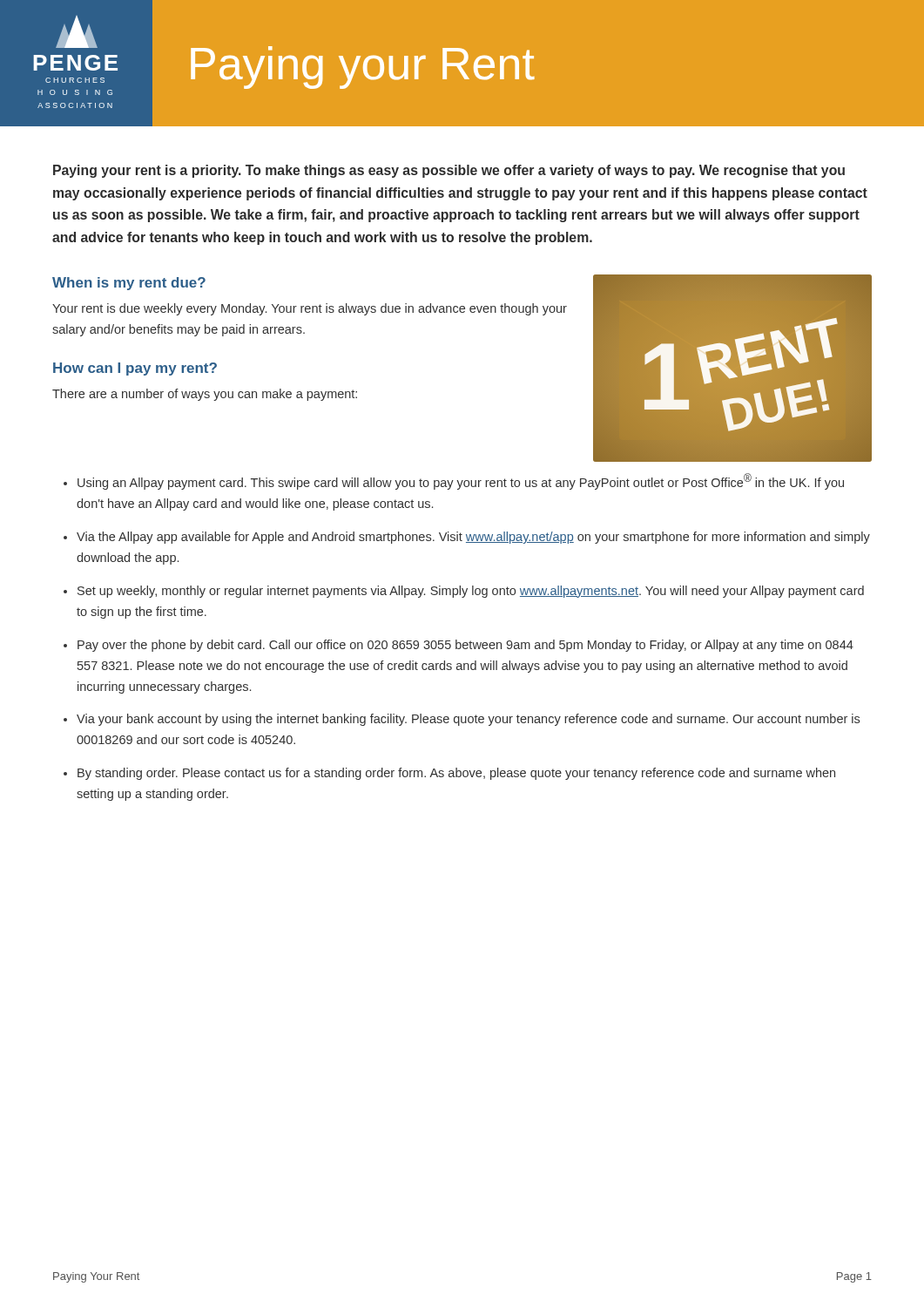The width and height of the screenshot is (924, 1307).
Task: Navigate to the region starting "Your rent is due weekly"
Action: (310, 319)
